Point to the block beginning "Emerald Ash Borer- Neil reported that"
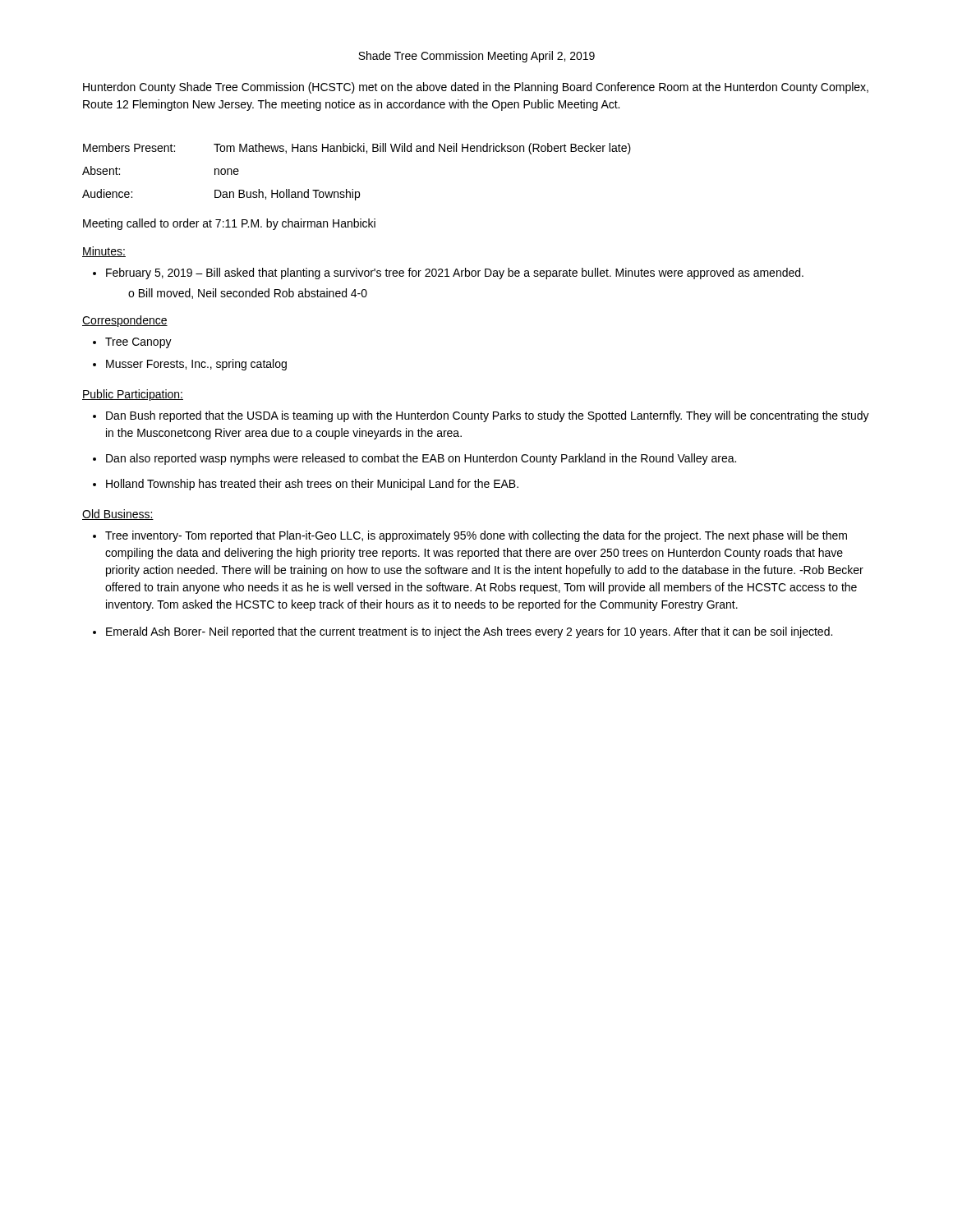The image size is (953, 1232). click(x=476, y=632)
